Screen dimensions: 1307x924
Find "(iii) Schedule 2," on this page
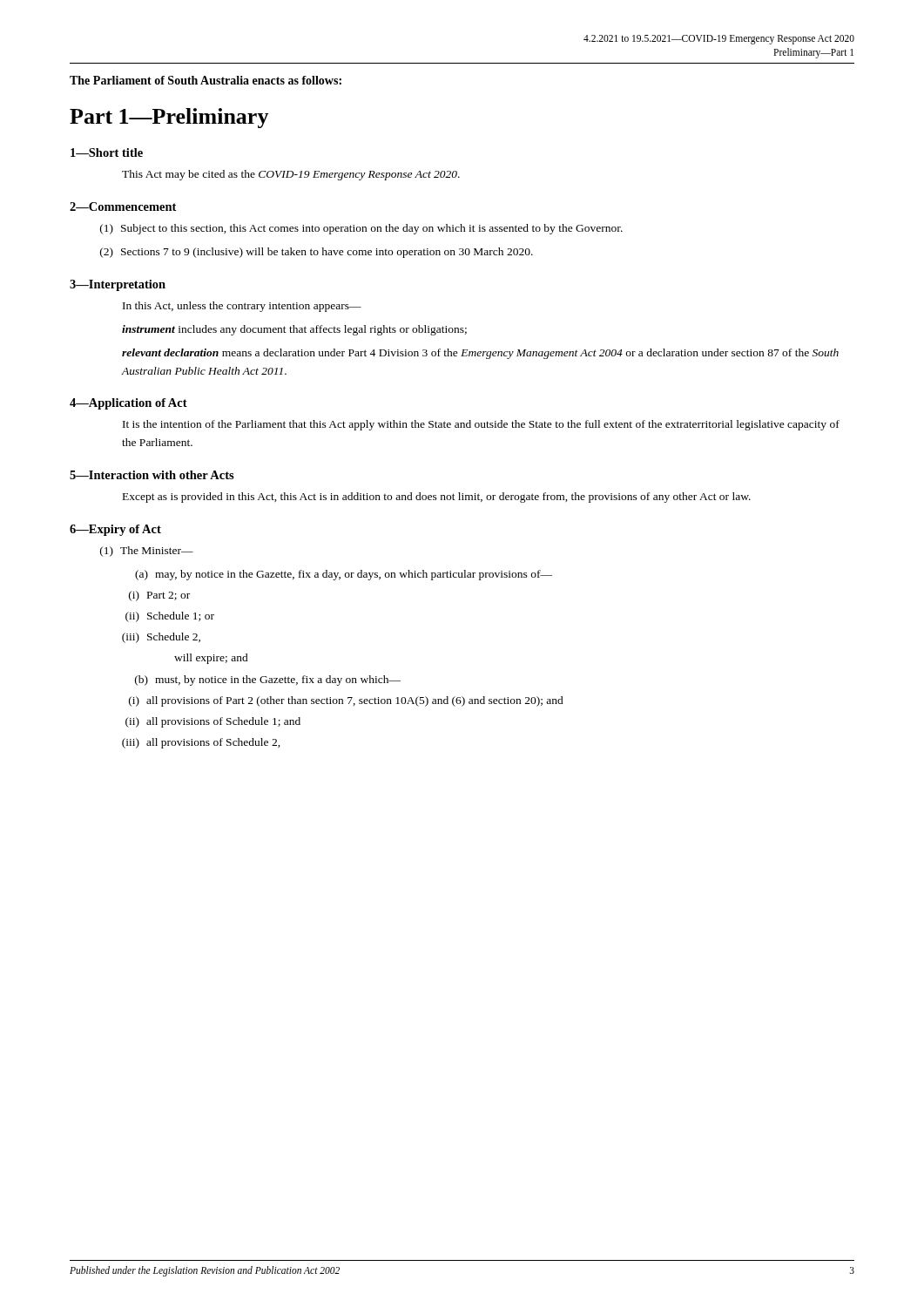click(161, 638)
